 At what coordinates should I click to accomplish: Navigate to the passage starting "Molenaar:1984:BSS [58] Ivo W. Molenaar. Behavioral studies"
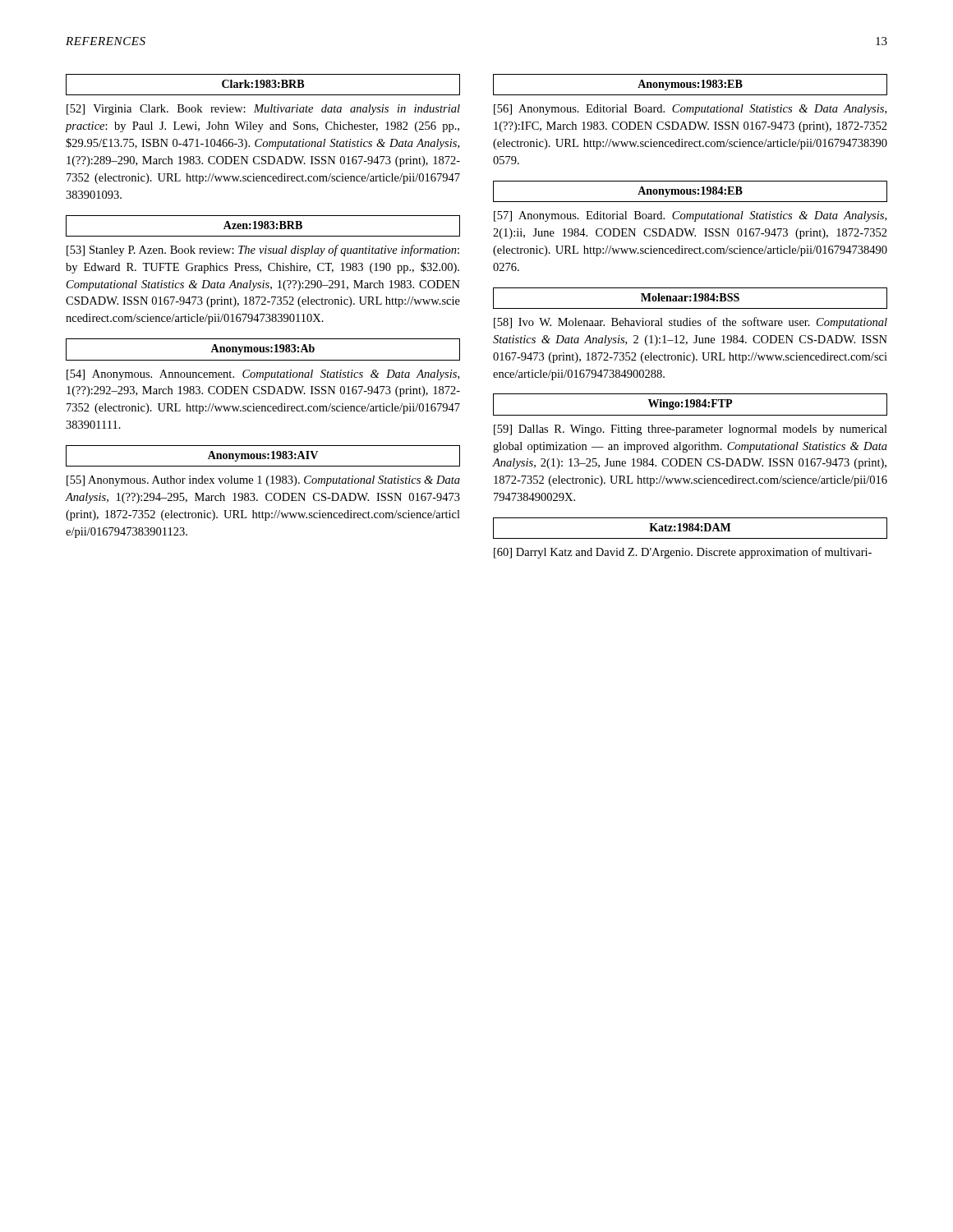(690, 335)
